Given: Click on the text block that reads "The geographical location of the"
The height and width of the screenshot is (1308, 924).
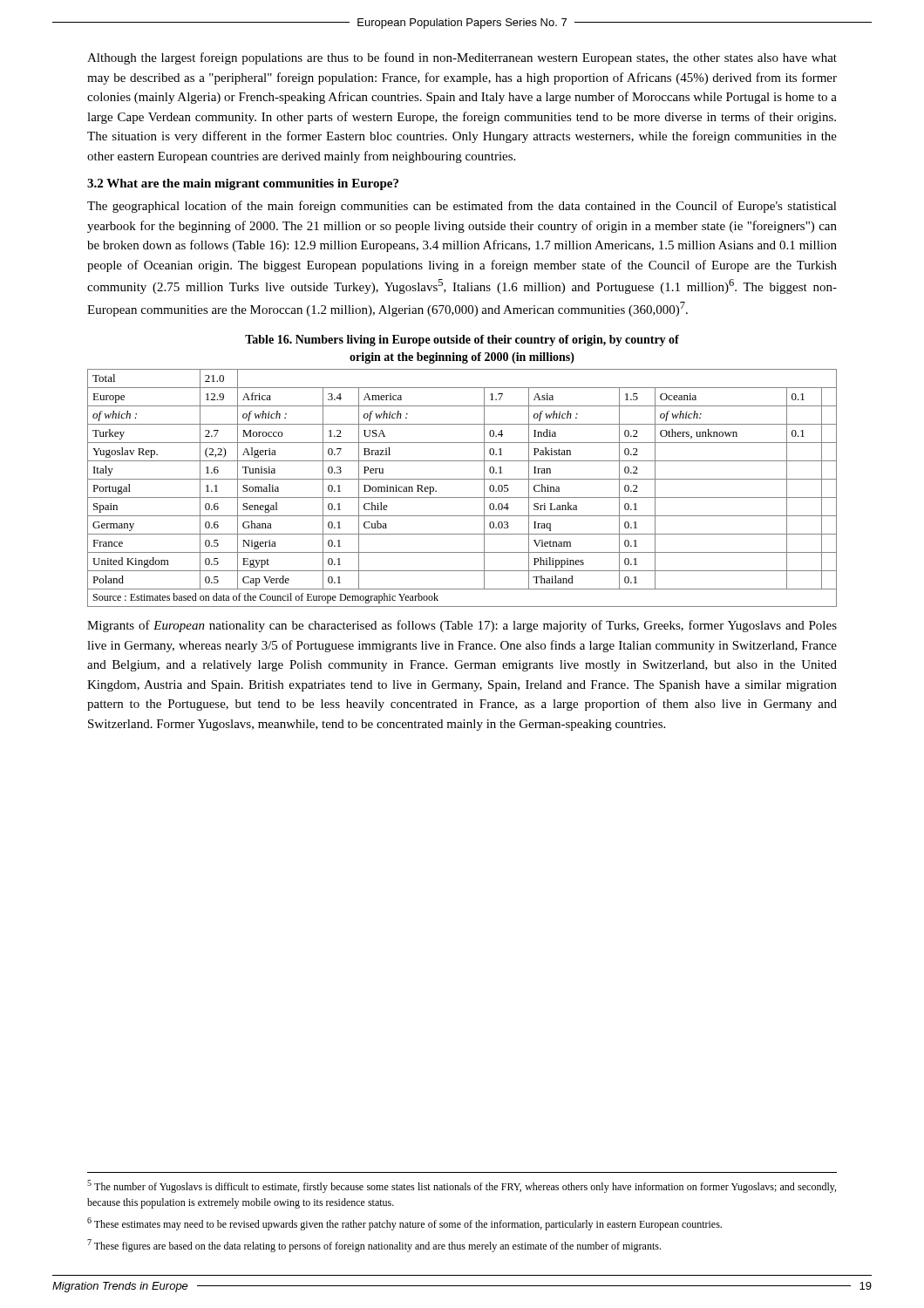Looking at the screenshot, I should coord(462,258).
